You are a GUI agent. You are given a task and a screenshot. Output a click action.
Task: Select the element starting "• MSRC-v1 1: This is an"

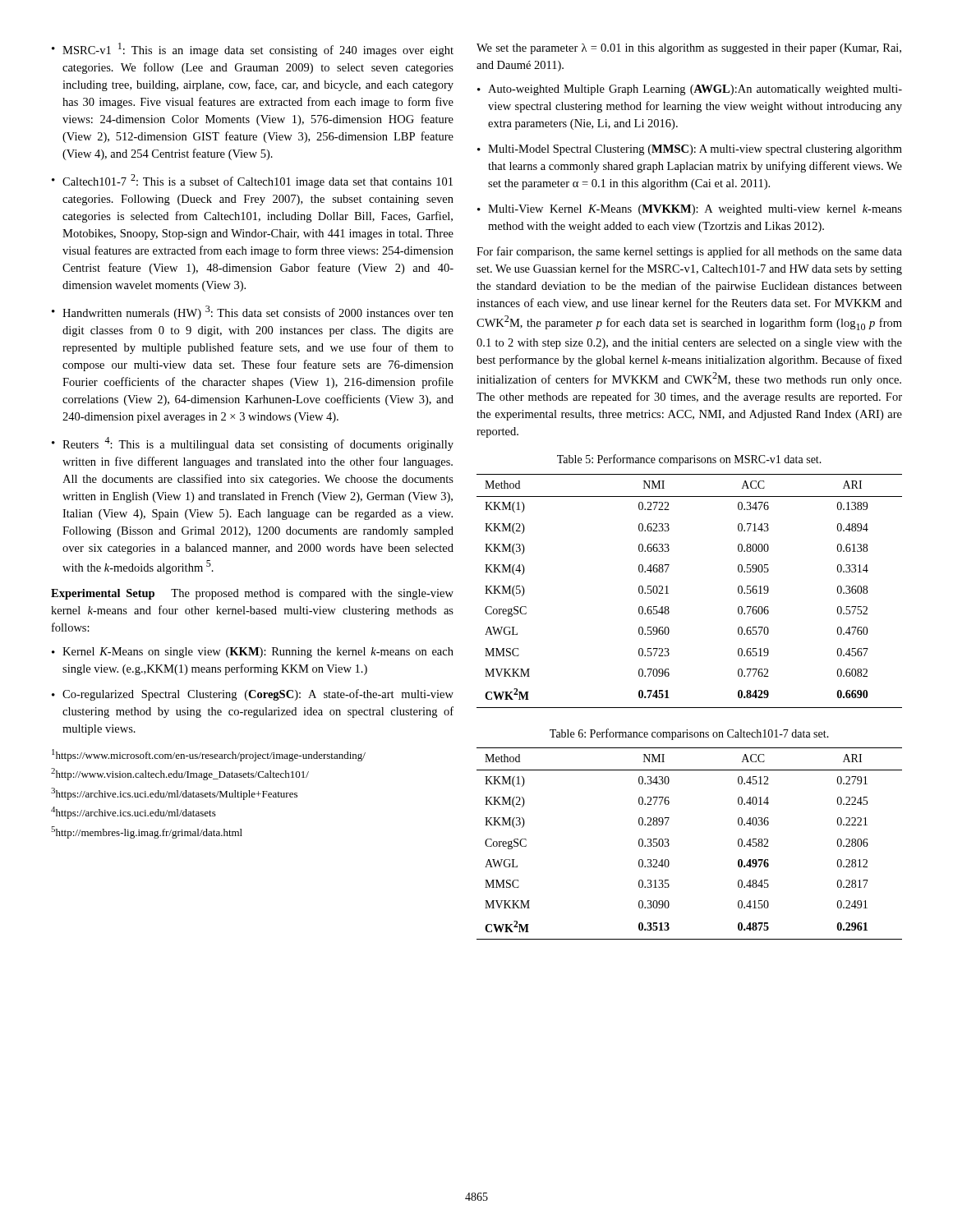252,101
